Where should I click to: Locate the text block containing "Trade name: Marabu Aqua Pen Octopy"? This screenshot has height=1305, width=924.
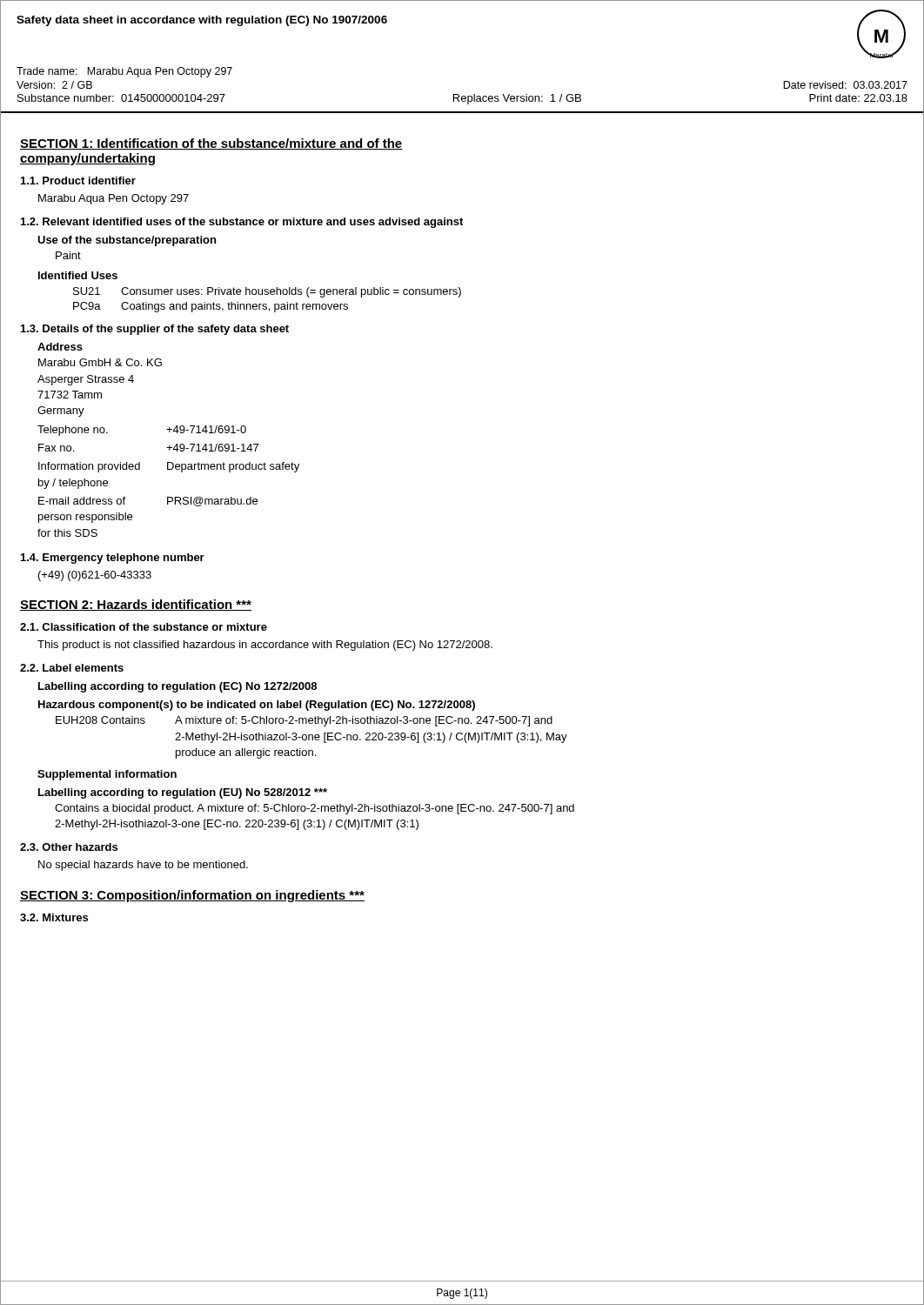click(125, 71)
